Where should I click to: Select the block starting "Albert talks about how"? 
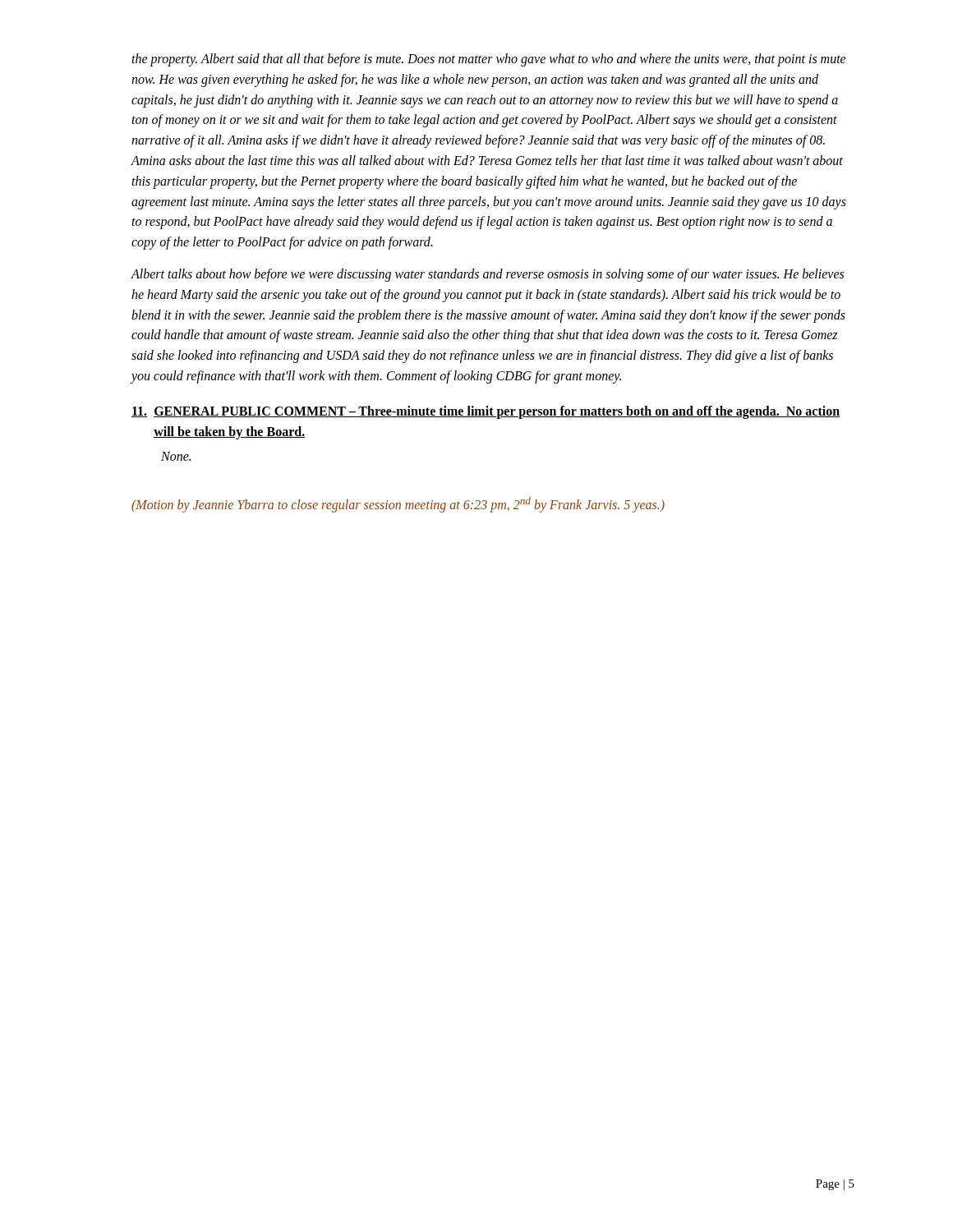click(x=488, y=325)
